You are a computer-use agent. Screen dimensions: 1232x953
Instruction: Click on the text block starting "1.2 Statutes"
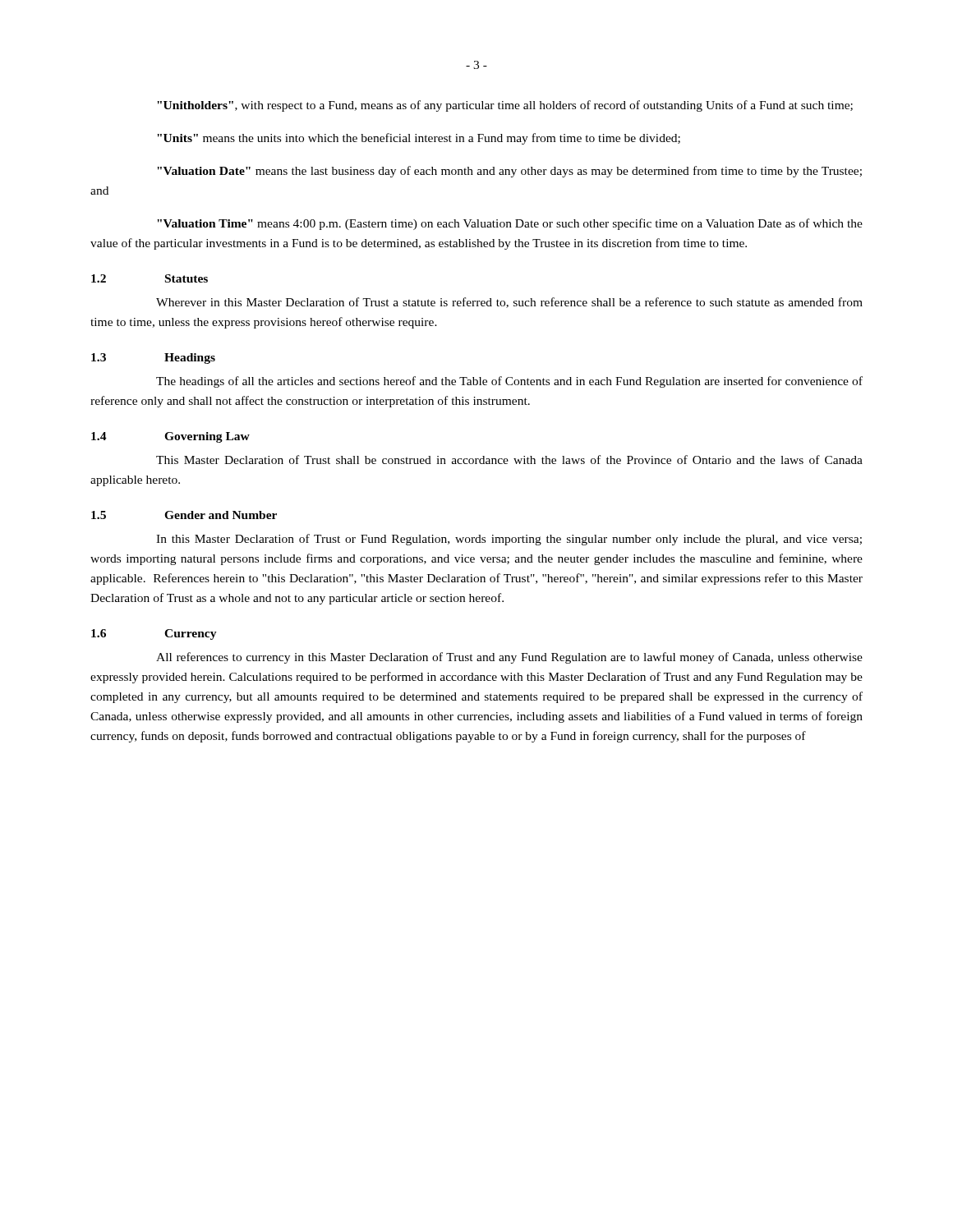pyautogui.click(x=103, y=279)
